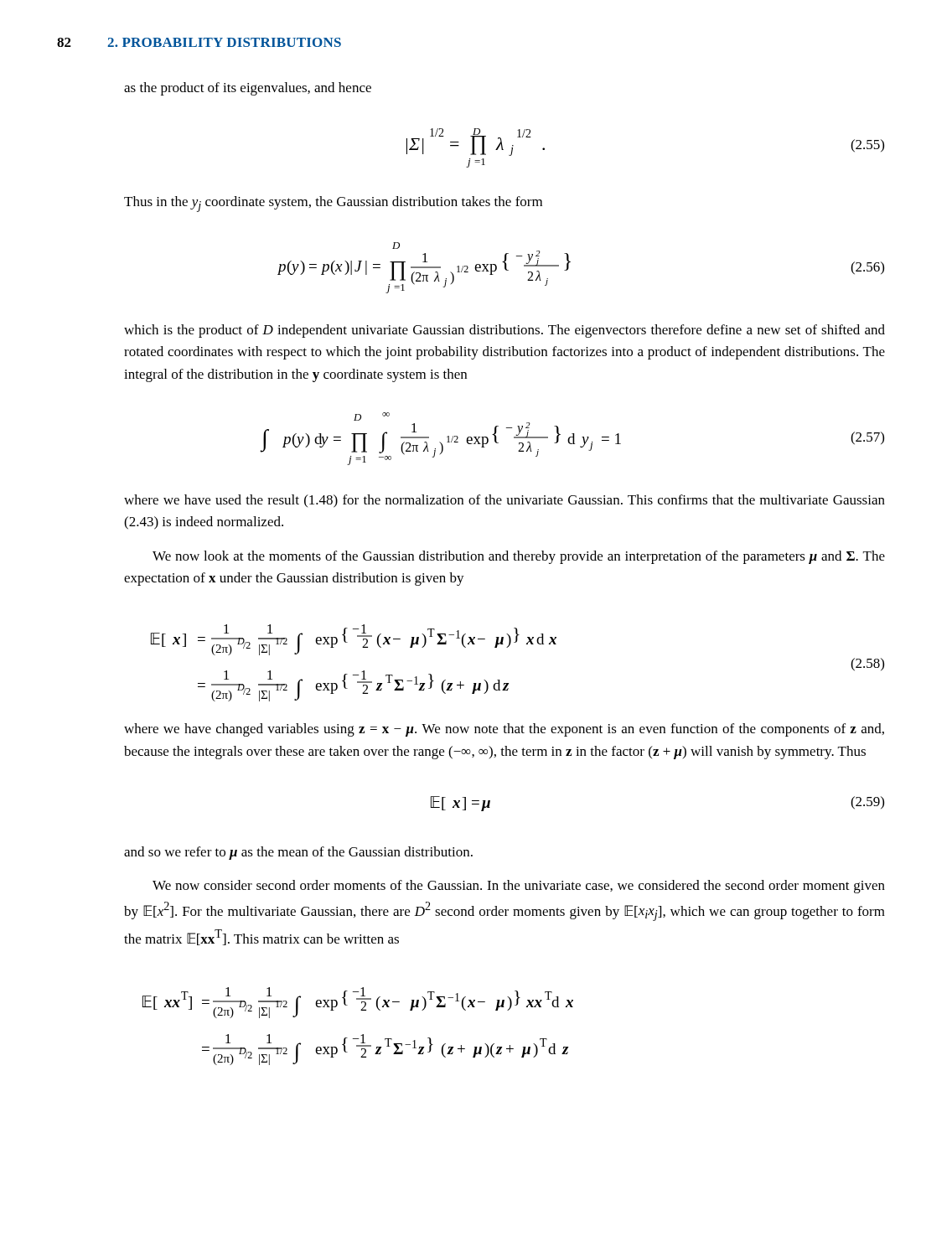Click on the text block starting "and so we refer"
This screenshot has width=952, height=1257.
(x=505, y=896)
